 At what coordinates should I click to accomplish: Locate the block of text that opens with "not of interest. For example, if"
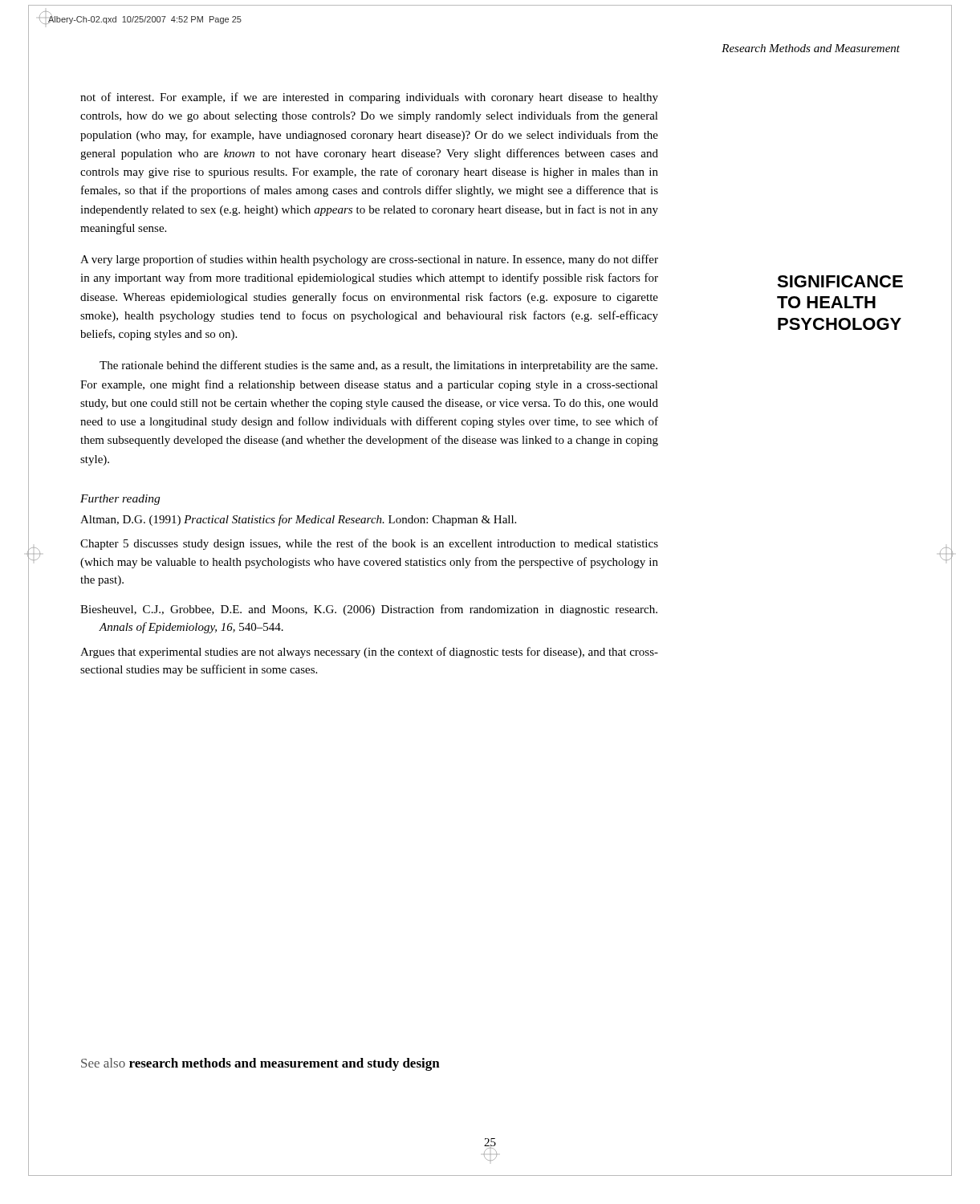point(369,163)
